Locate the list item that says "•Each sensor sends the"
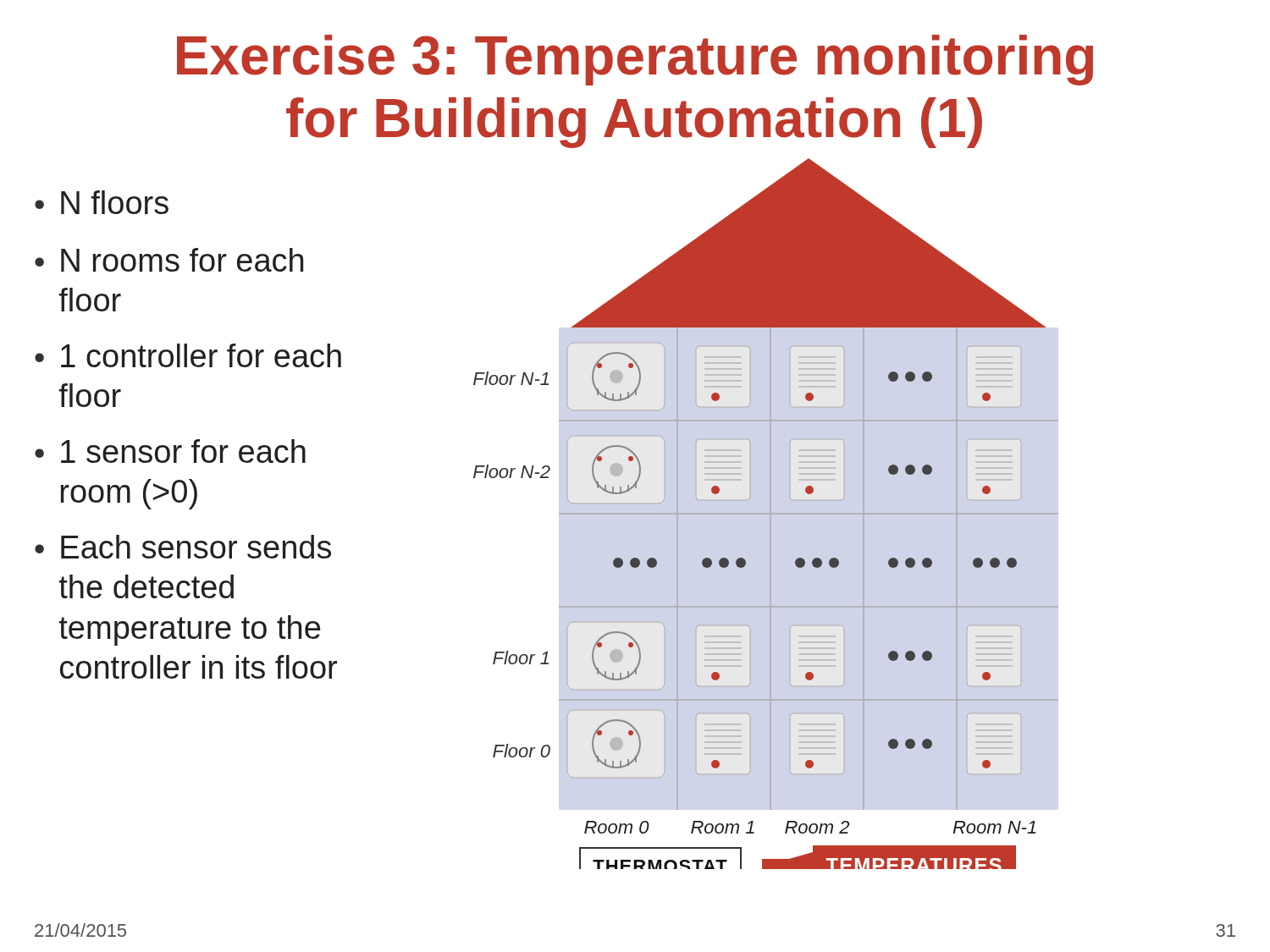1270x952 pixels. pos(195,608)
